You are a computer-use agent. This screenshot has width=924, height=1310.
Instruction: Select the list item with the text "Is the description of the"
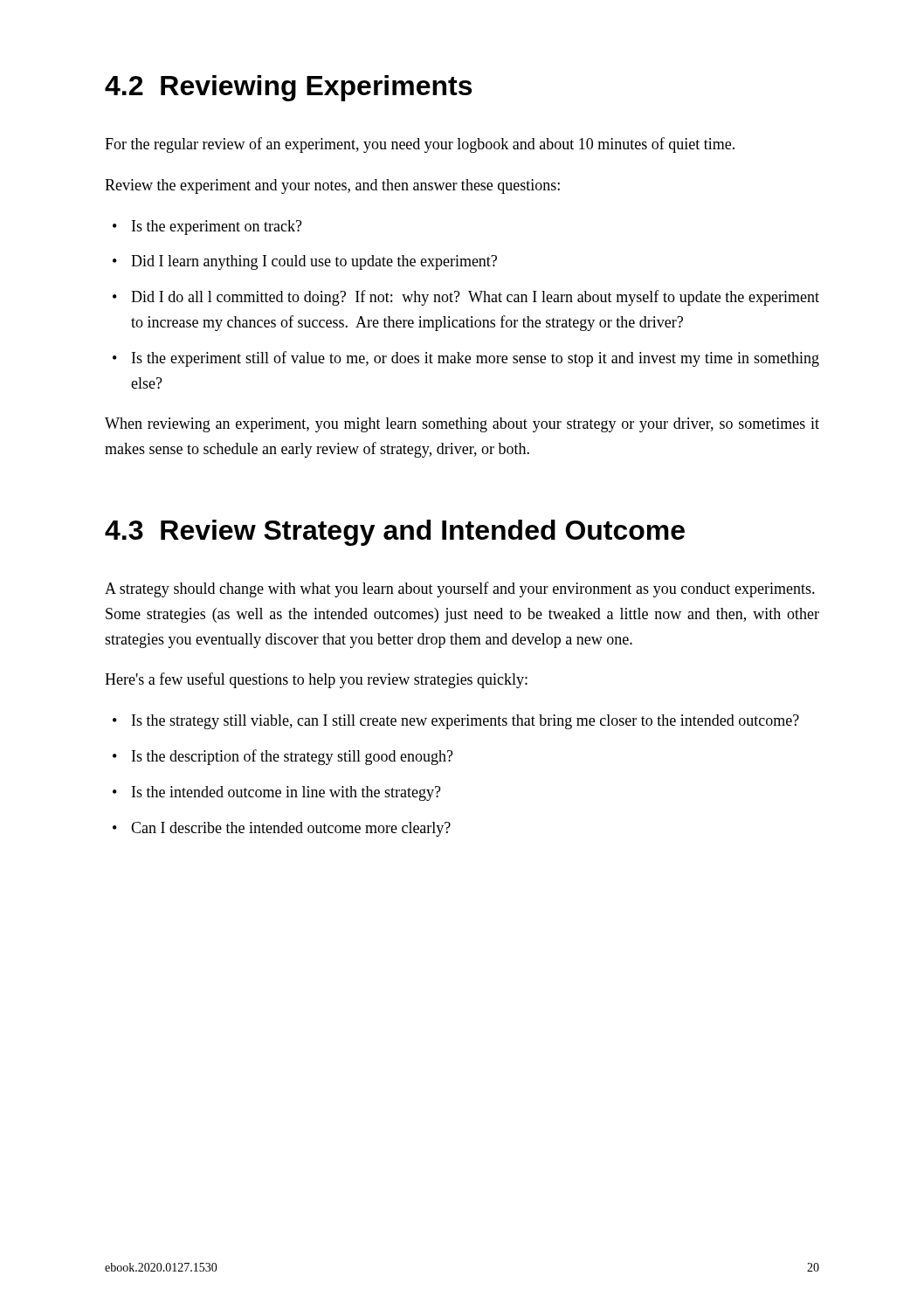(292, 756)
